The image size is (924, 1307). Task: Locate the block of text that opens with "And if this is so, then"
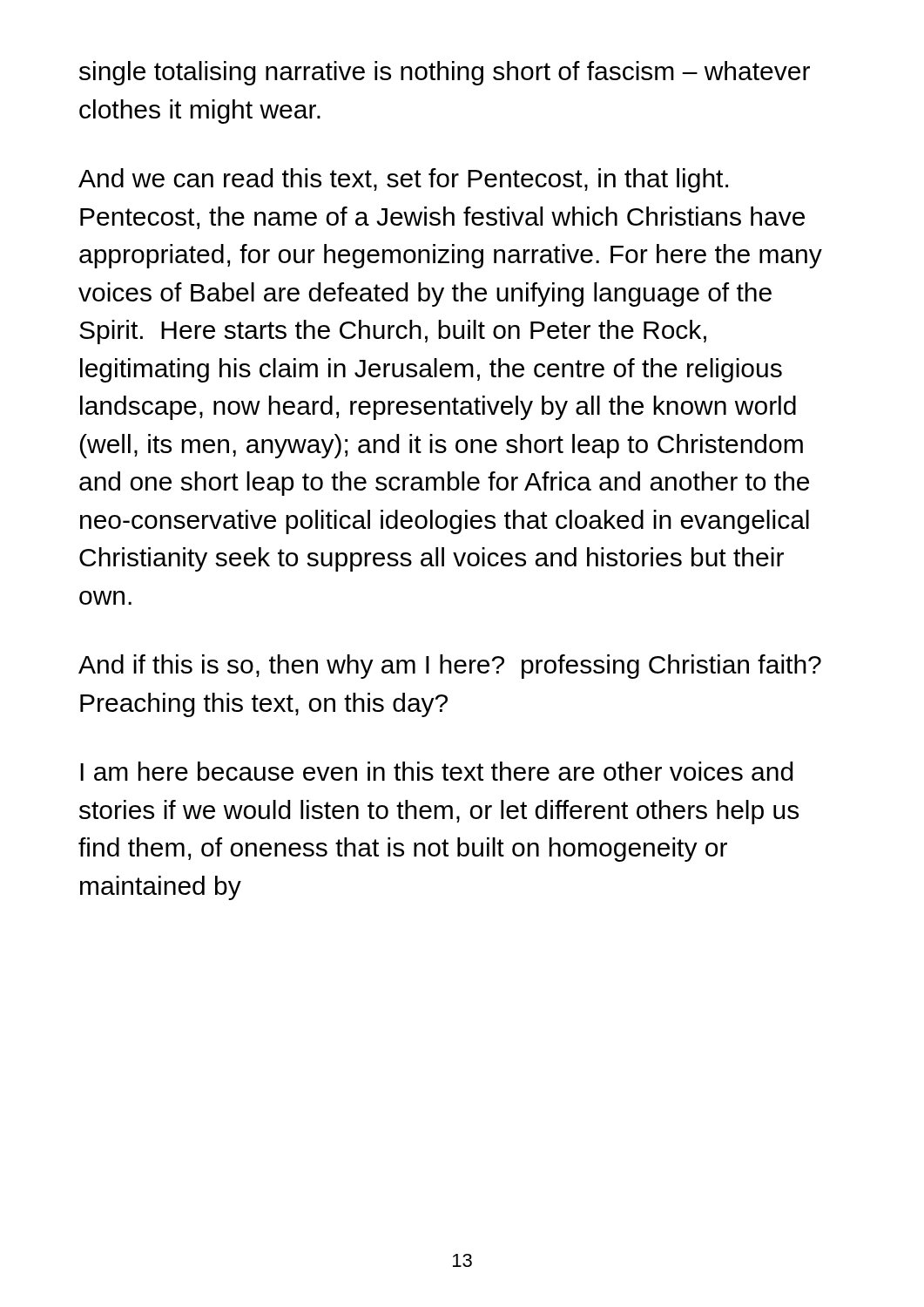(450, 683)
